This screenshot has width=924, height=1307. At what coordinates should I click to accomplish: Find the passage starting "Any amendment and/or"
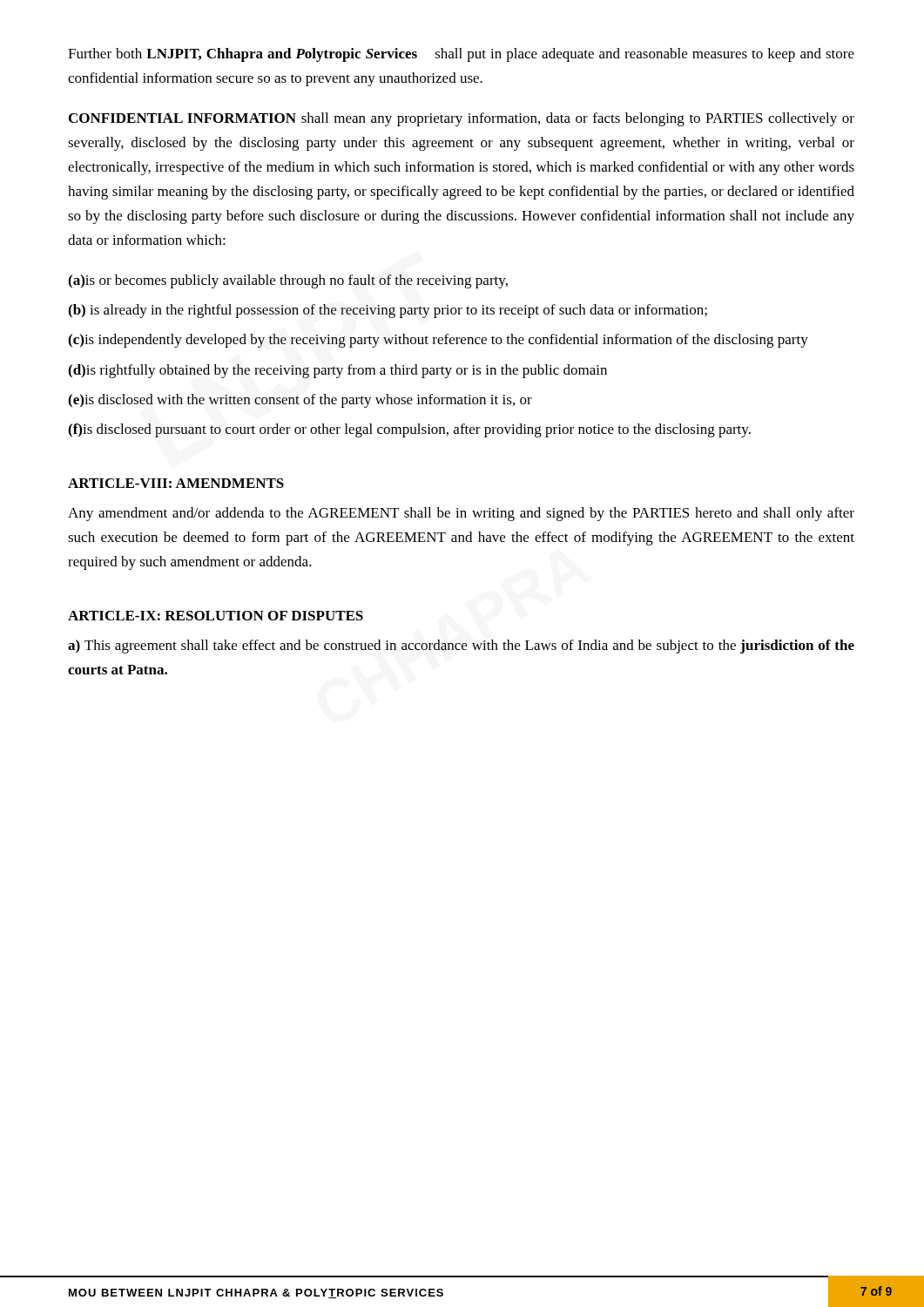click(461, 537)
